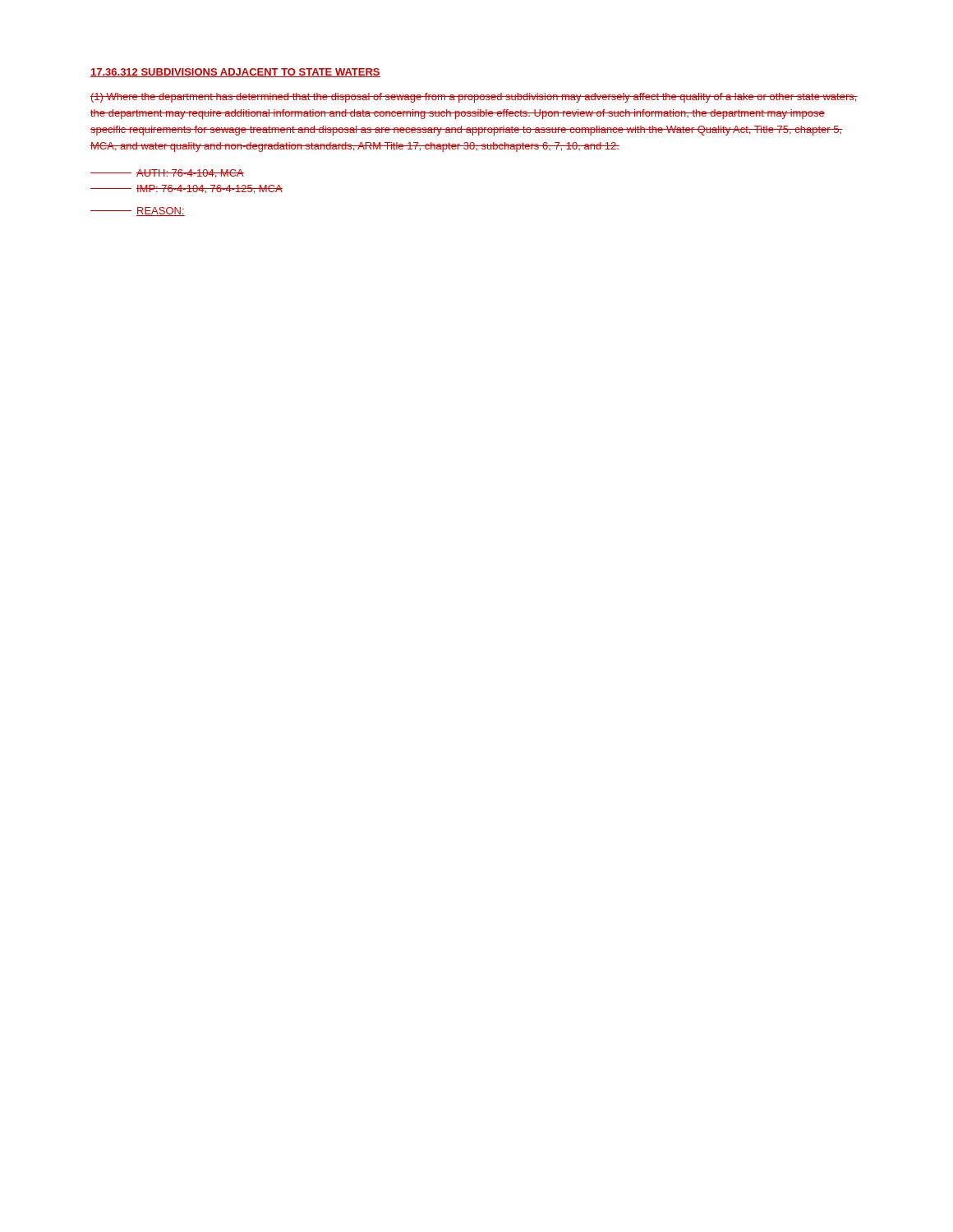Find the element starting "(1) Where the department has determined that"

476,122
